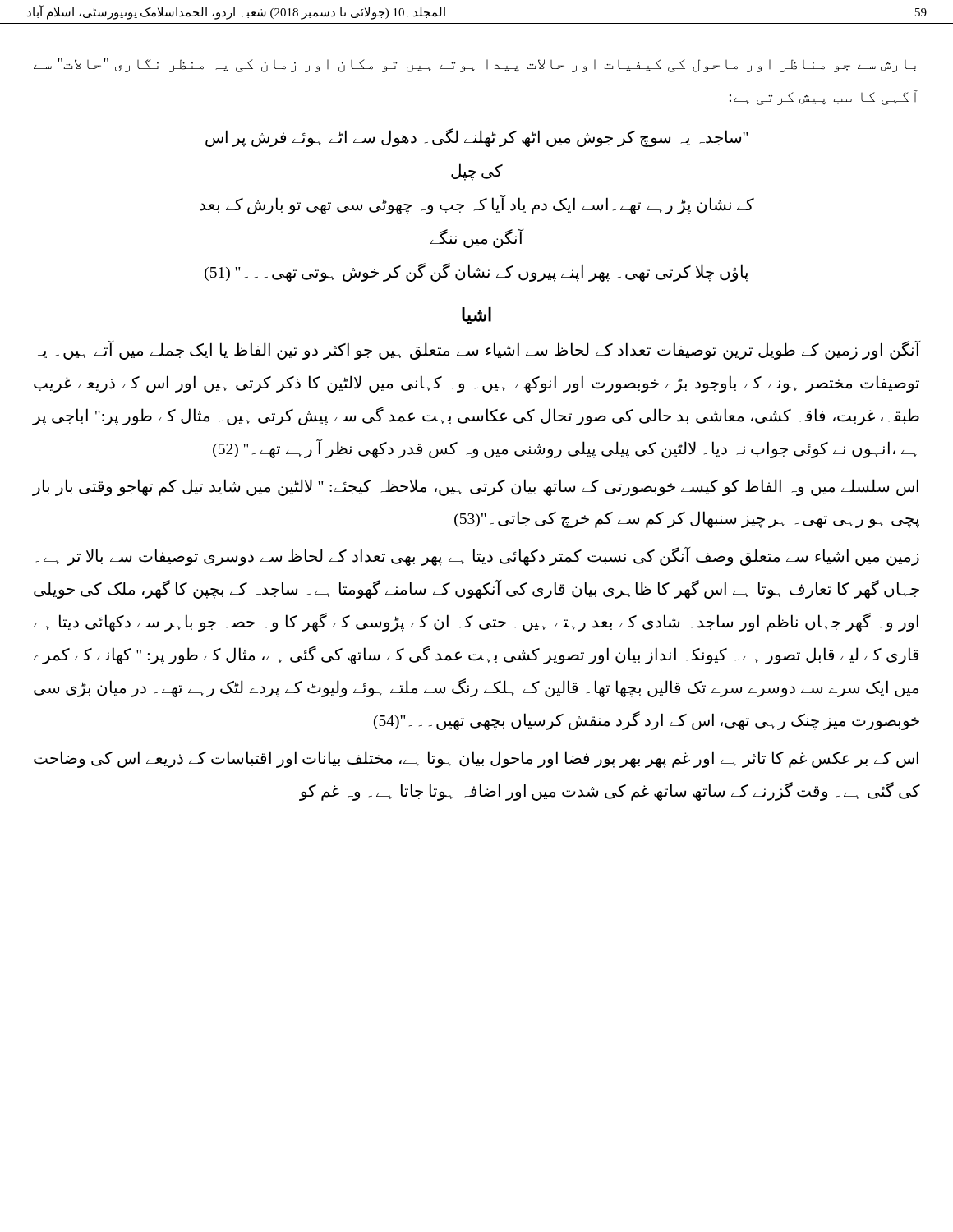The width and height of the screenshot is (953, 1232).
Task: Locate the passage starting "آنگن اور زمین کے طویل"
Action: click(x=476, y=399)
